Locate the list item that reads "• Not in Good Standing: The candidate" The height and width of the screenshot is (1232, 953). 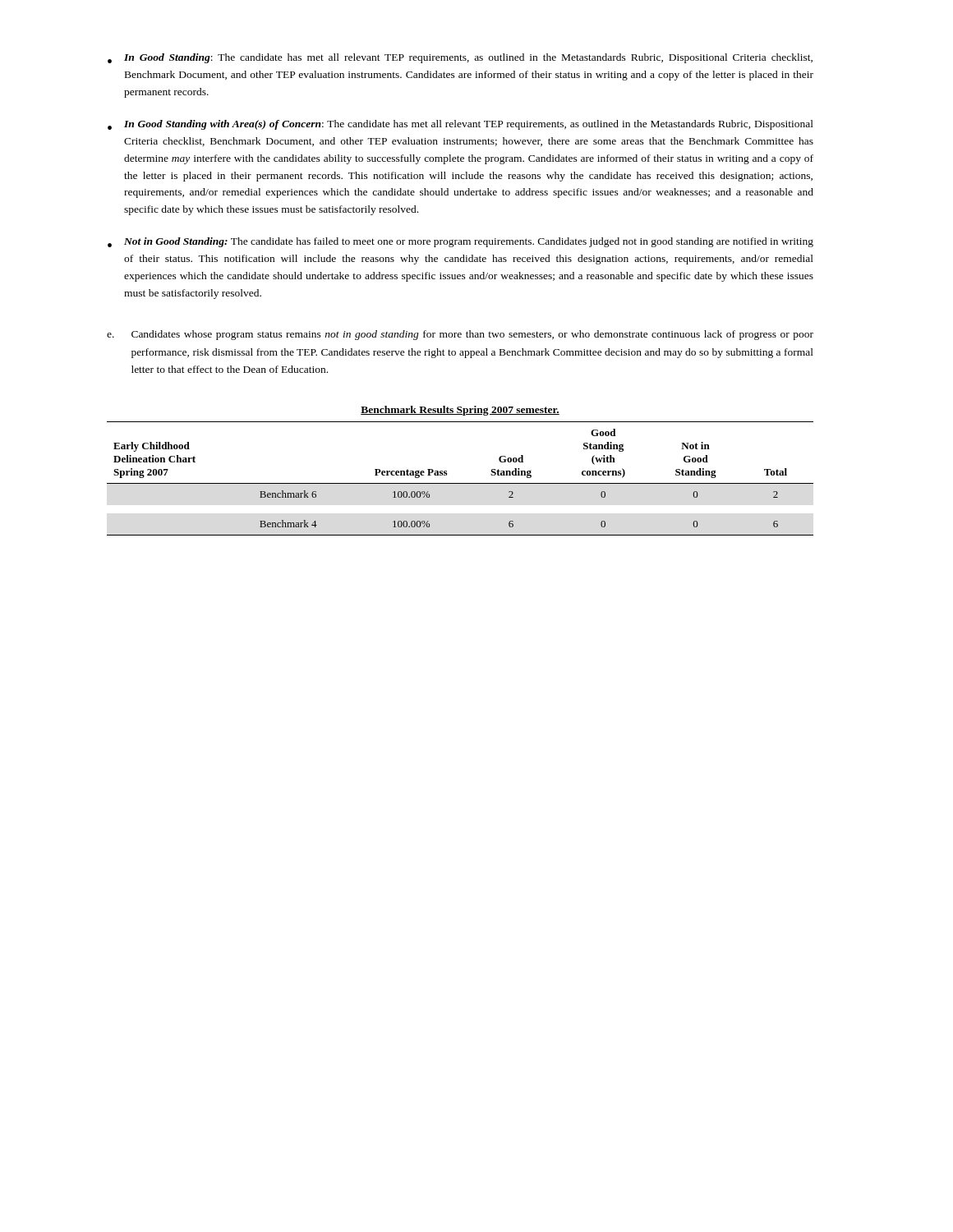tap(460, 268)
